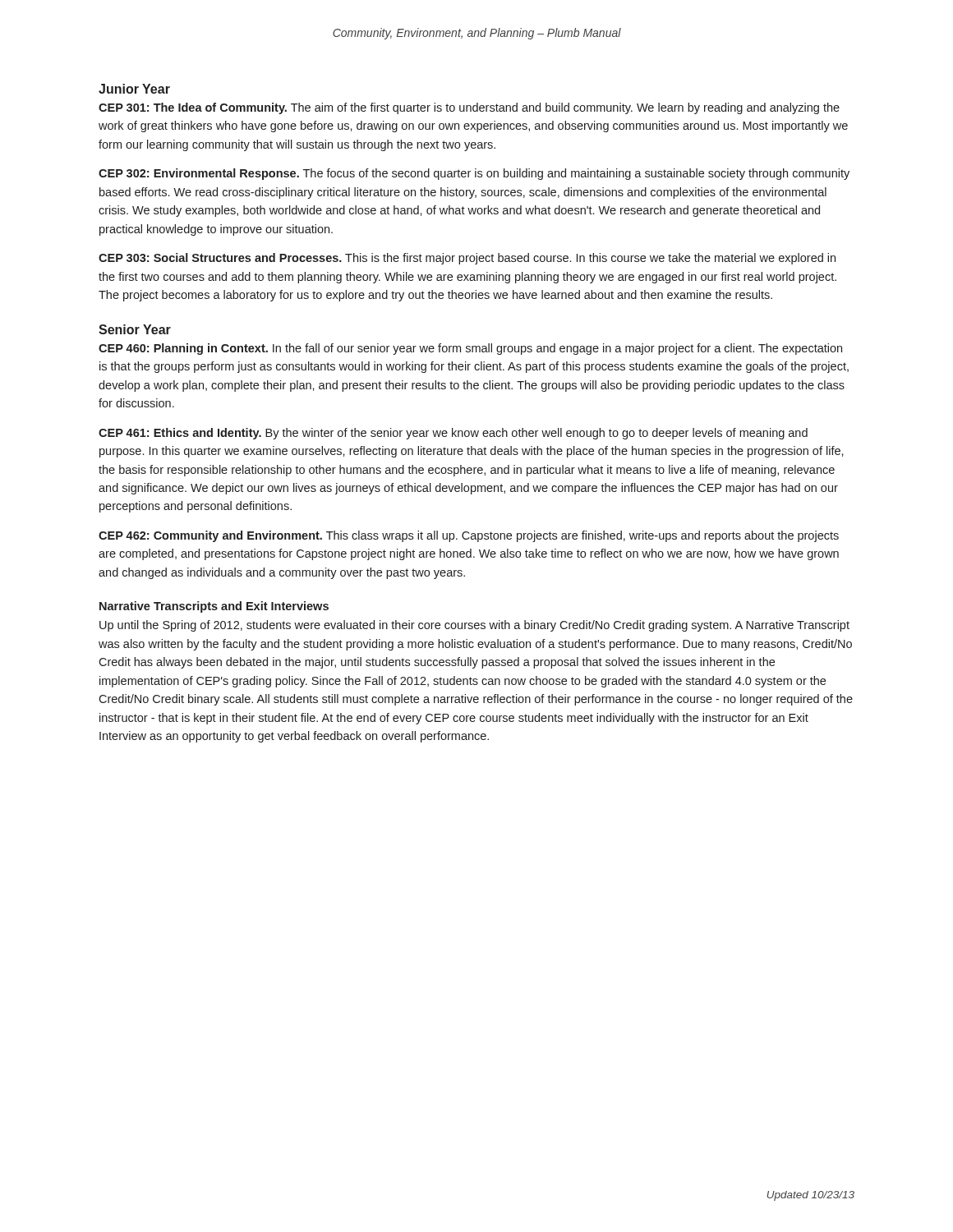953x1232 pixels.
Task: Find the passage starting "CEP 302: Environmental Response. The focus"
Action: [474, 201]
